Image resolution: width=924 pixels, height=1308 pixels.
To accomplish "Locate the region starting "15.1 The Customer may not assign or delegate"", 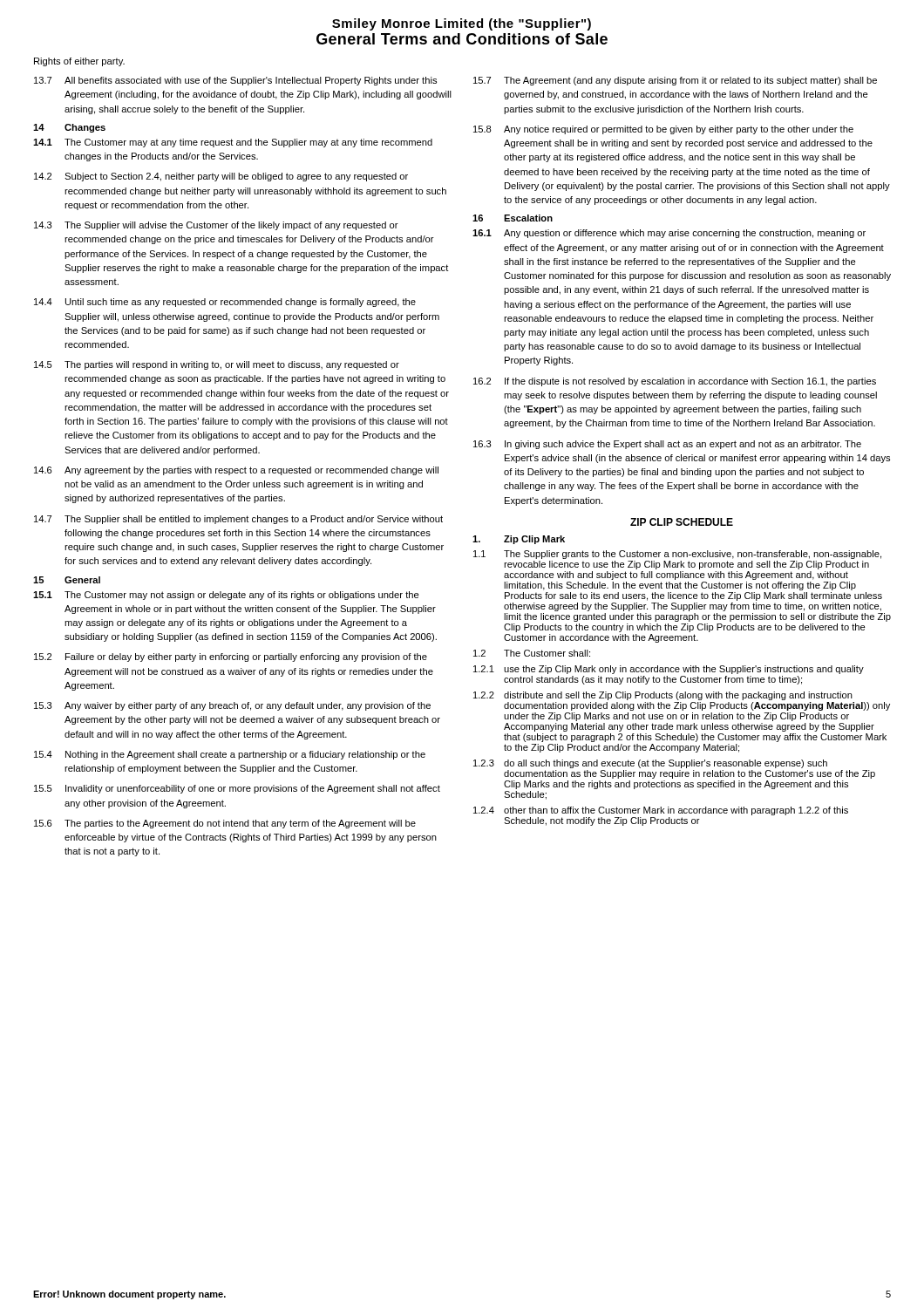I will (242, 616).
